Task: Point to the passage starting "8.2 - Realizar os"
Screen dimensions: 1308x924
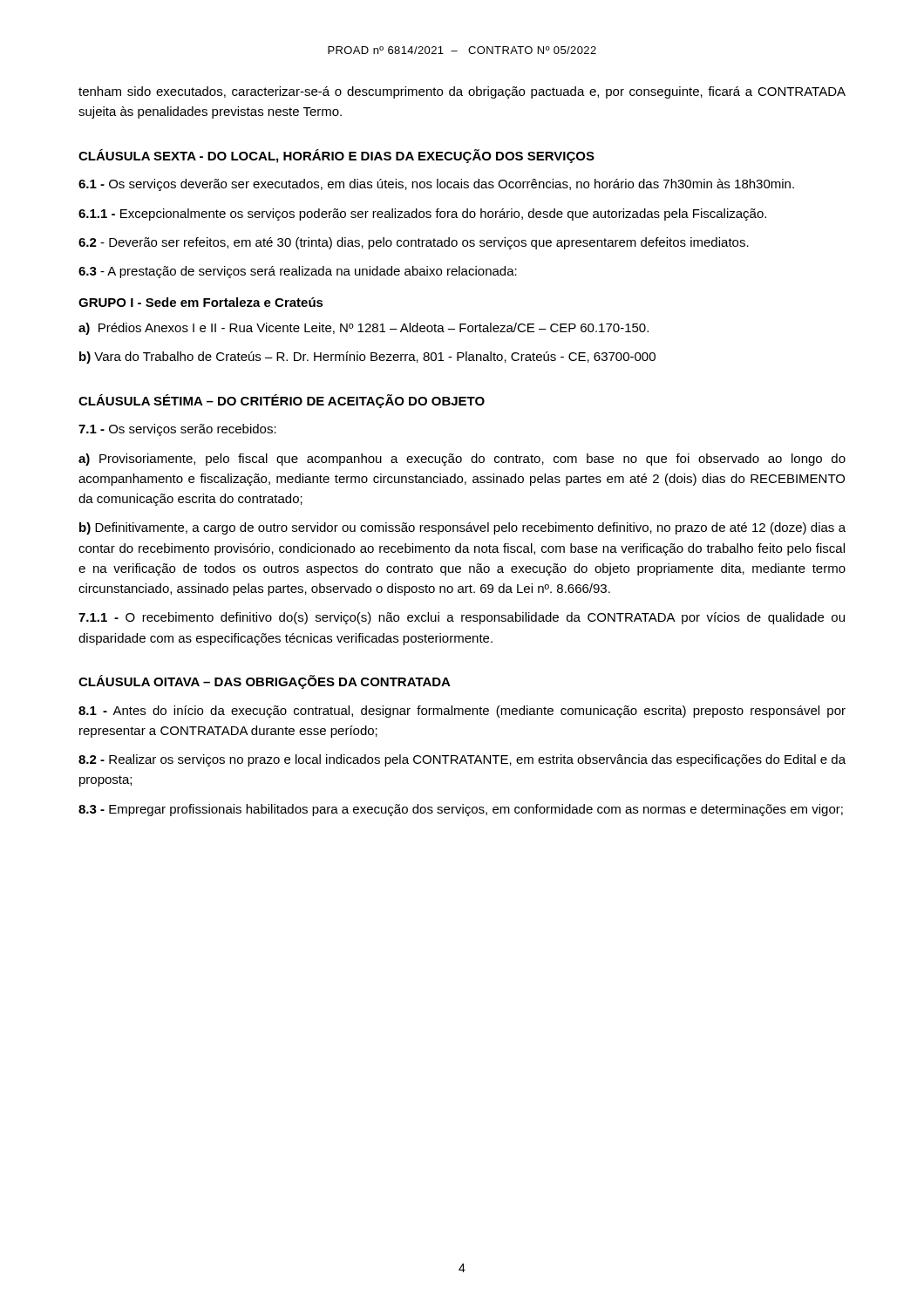Action: tap(462, 769)
